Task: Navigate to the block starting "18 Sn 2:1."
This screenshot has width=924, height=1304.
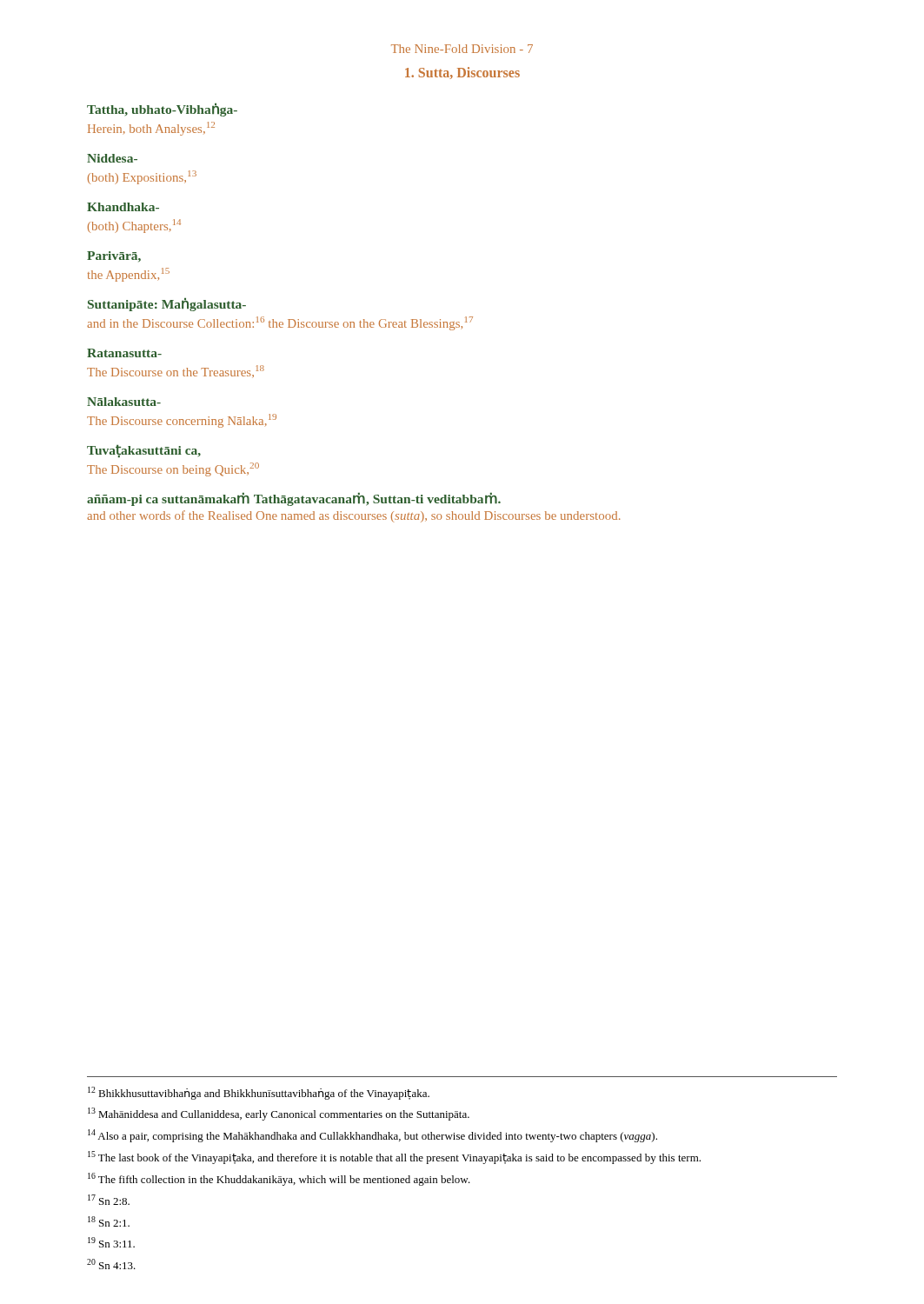Action: [109, 1221]
